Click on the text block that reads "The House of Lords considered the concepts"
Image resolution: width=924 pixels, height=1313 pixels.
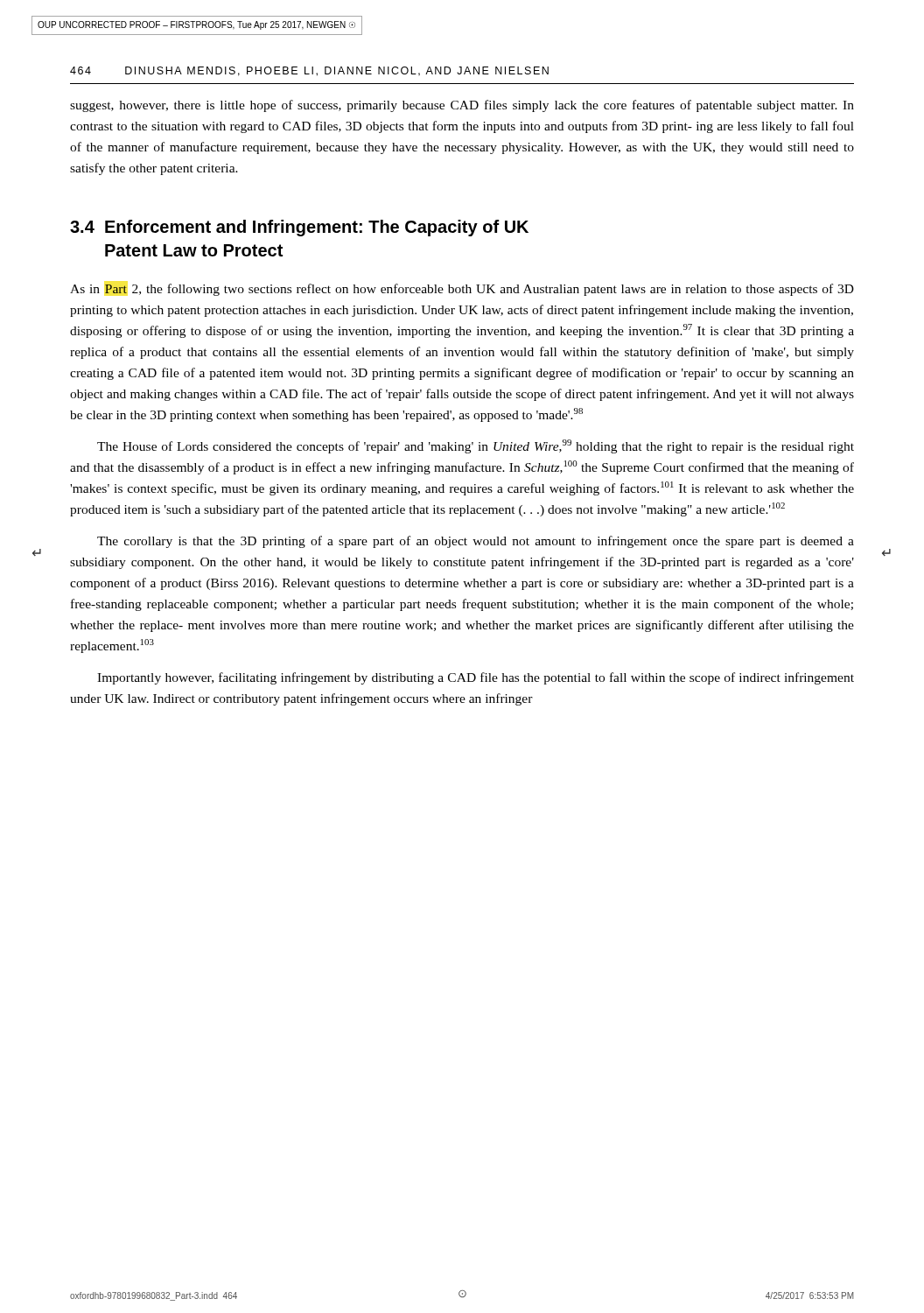point(462,478)
